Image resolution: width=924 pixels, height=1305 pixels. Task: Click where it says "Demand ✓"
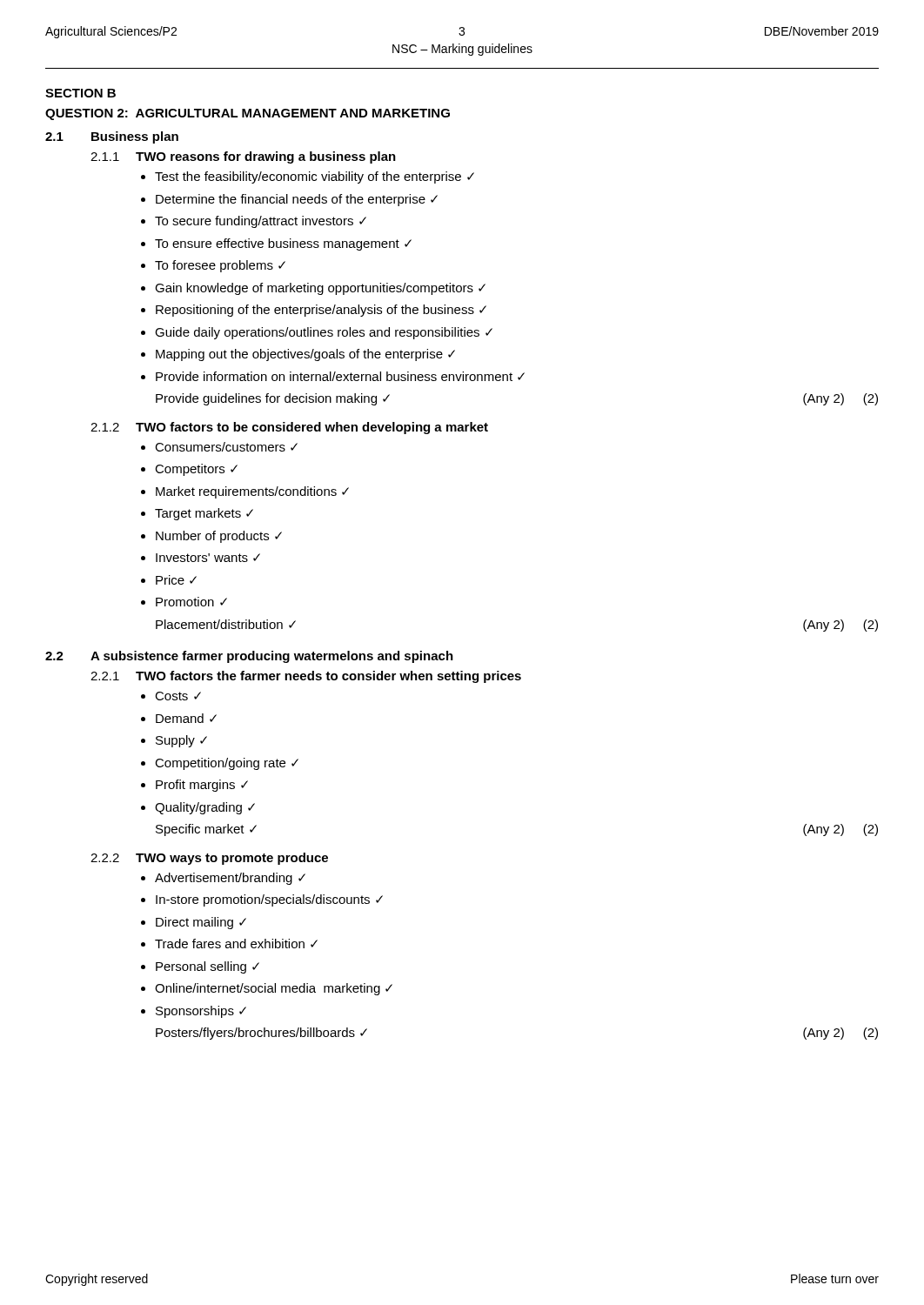coord(187,718)
